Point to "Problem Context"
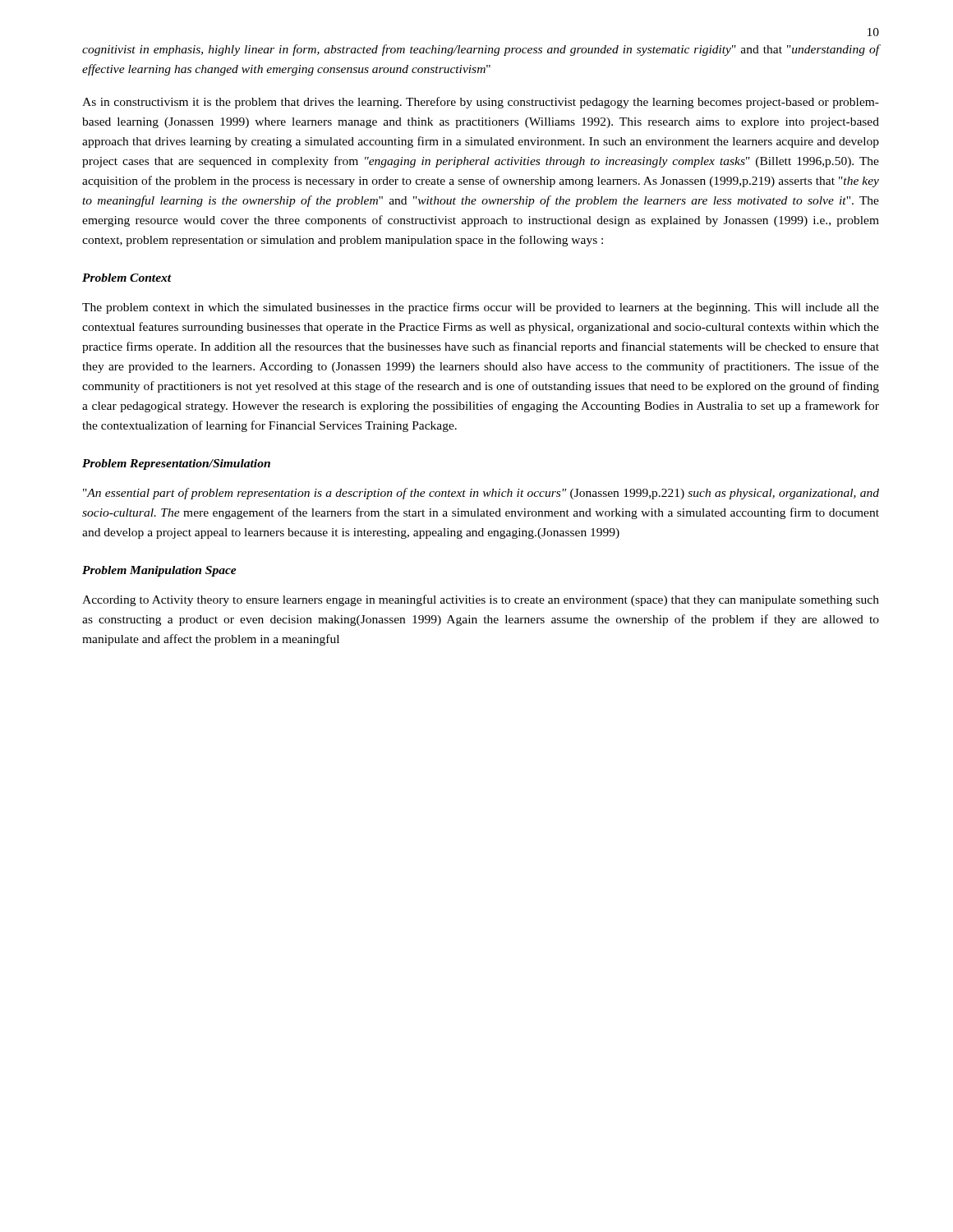 coord(127,277)
